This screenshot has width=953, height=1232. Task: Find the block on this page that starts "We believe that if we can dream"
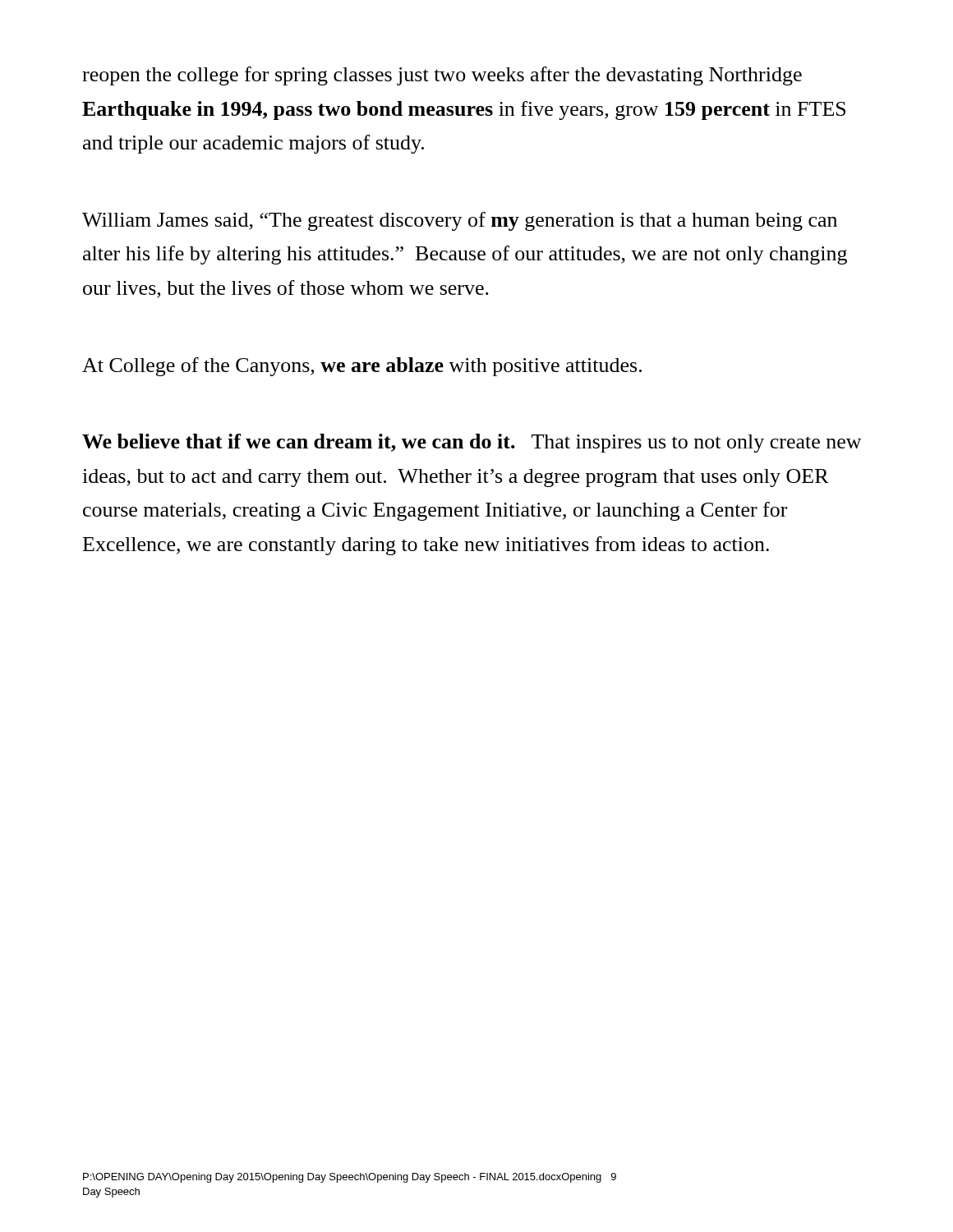(472, 493)
